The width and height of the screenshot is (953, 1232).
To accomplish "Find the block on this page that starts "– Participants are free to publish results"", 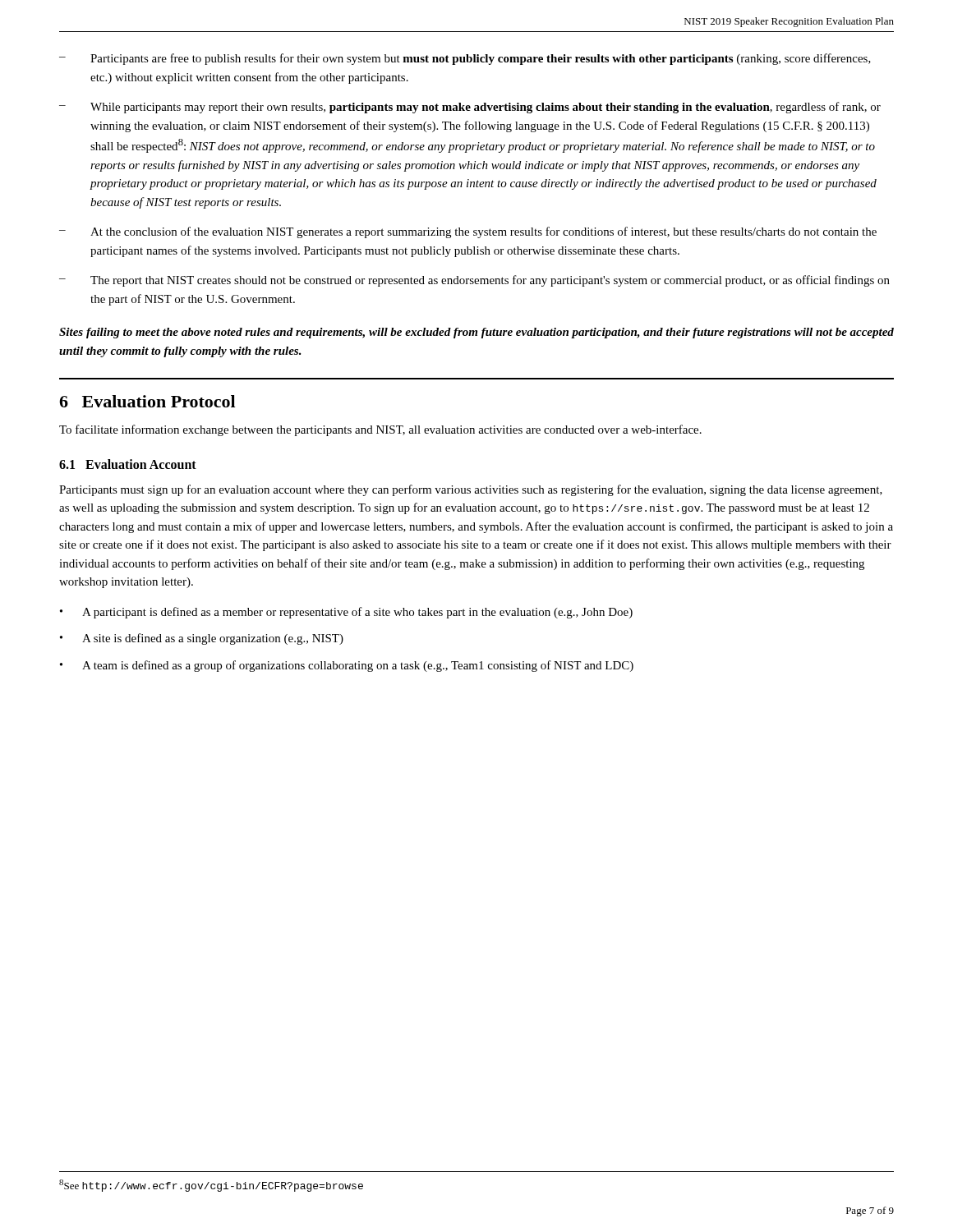I will [476, 68].
